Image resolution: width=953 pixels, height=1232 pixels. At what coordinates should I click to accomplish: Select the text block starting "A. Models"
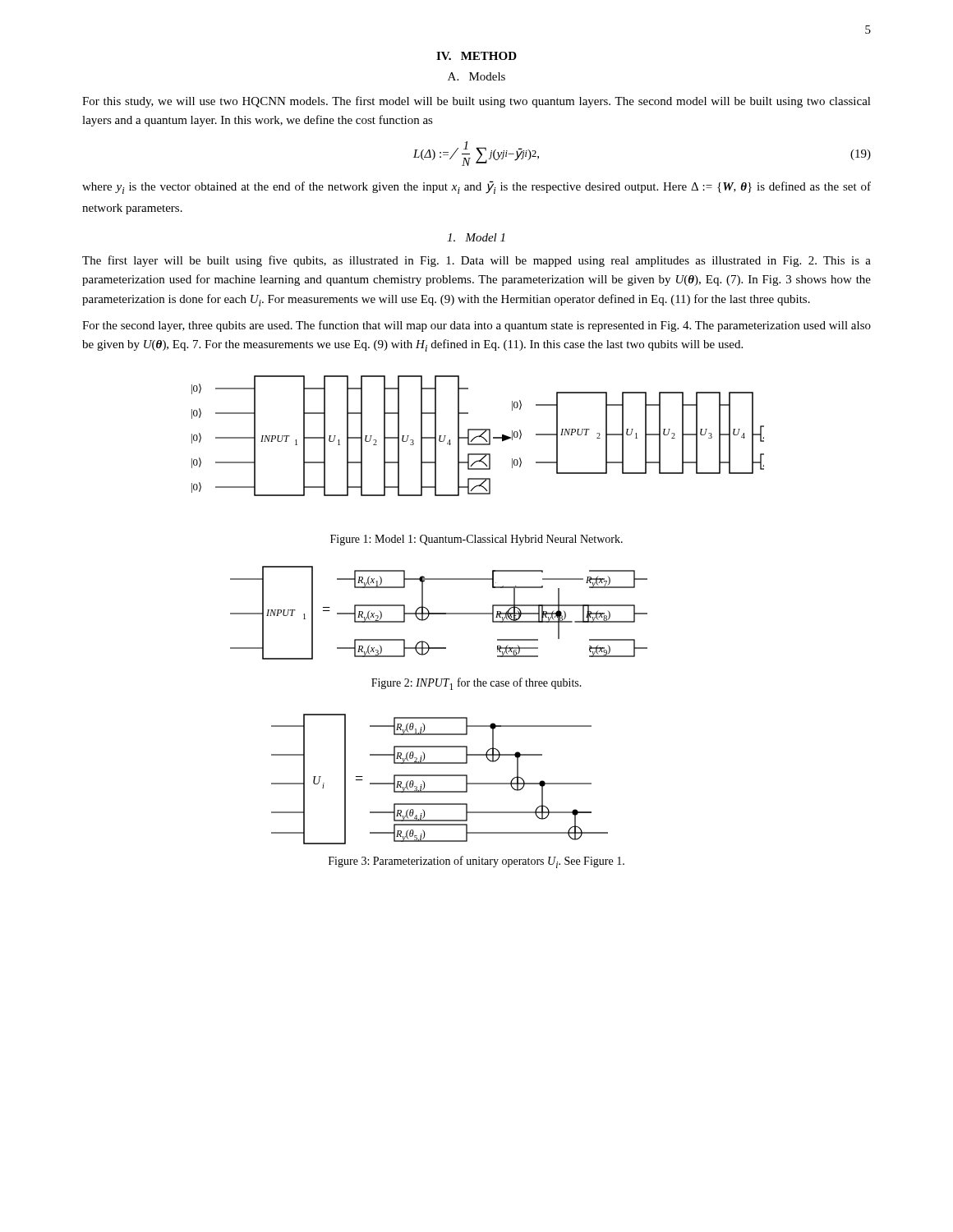click(476, 76)
